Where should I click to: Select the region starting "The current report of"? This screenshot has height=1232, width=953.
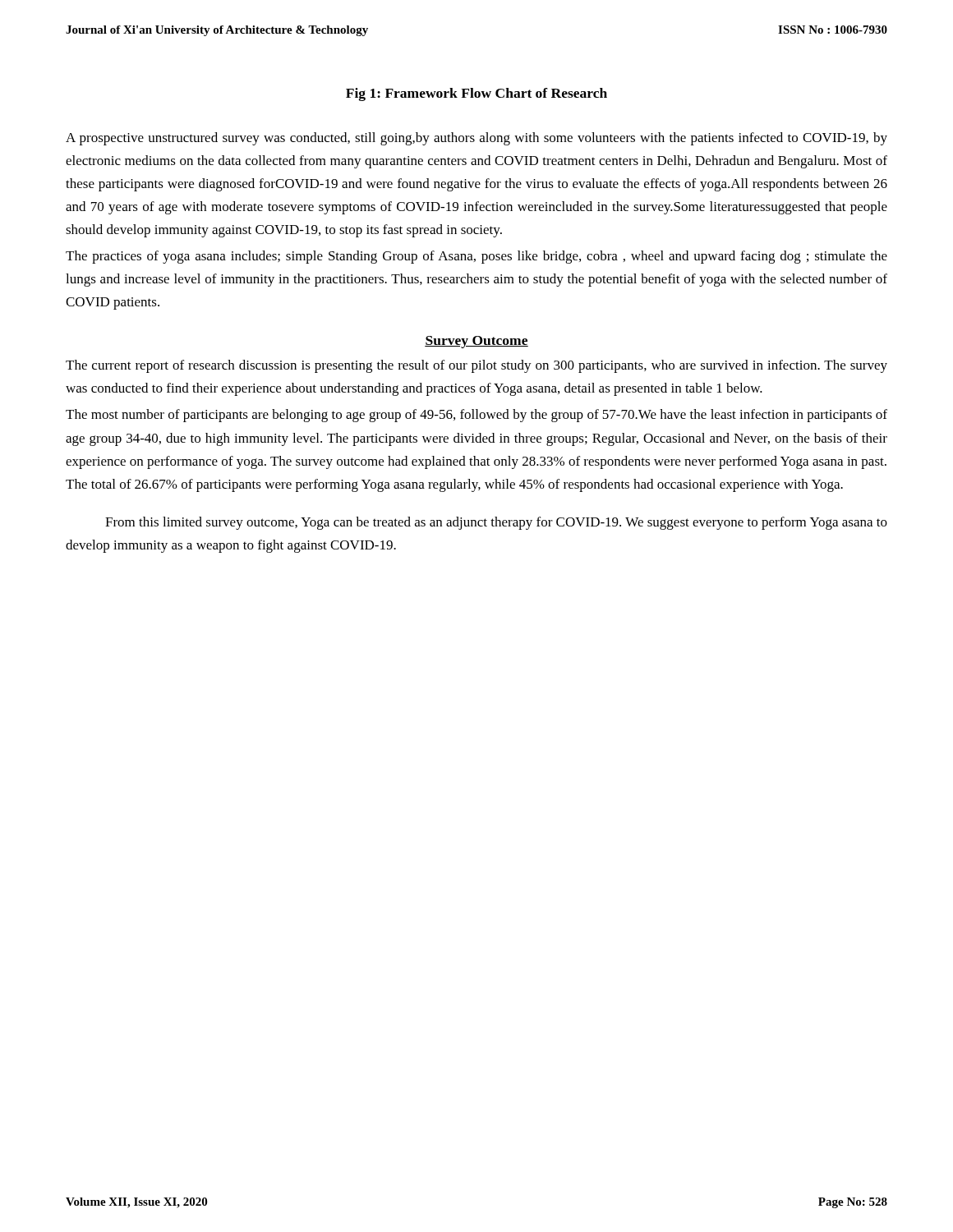click(476, 377)
